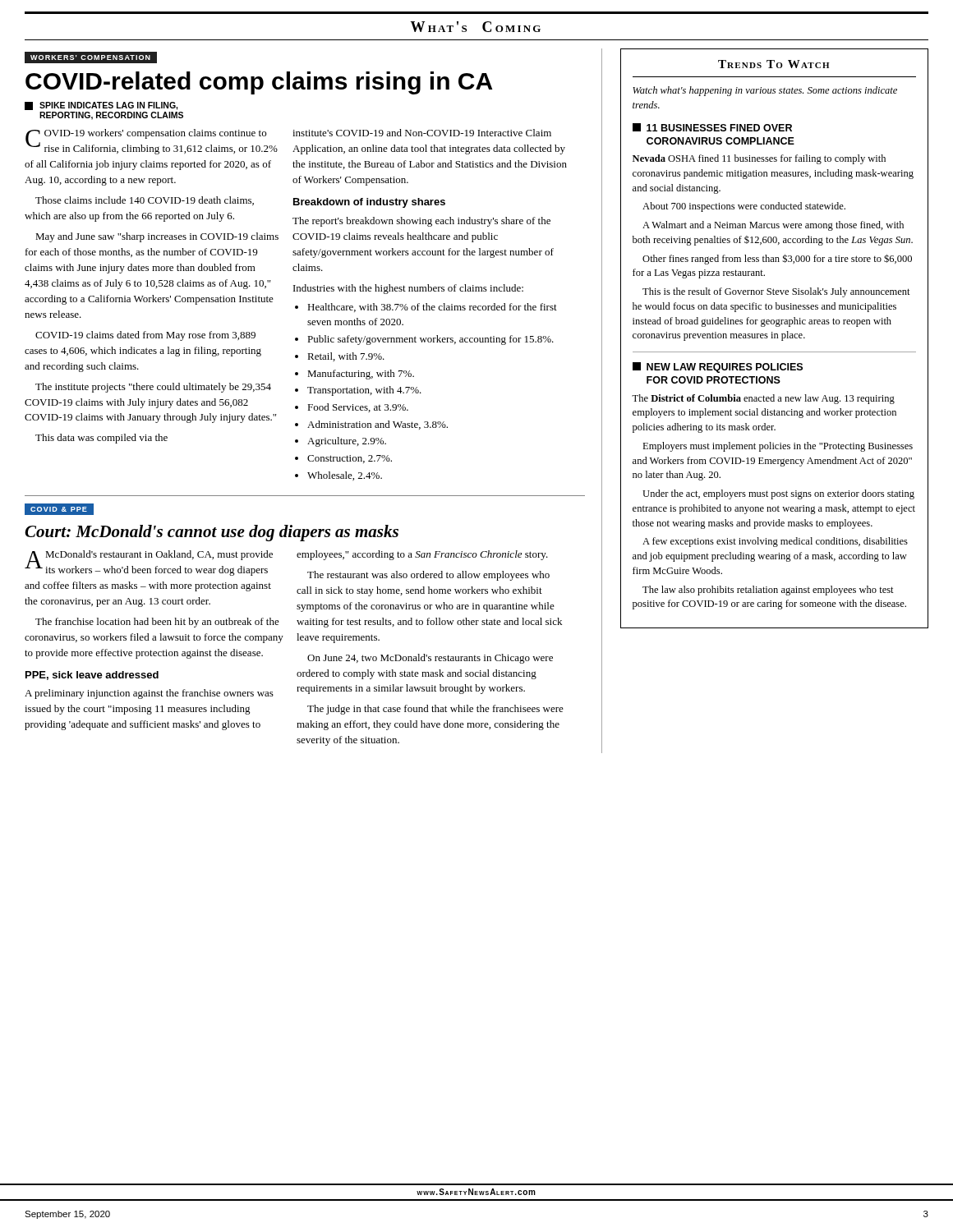Click where it says "Covid & PPE"
The width and height of the screenshot is (953, 1232).
click(x=59, y=509)
